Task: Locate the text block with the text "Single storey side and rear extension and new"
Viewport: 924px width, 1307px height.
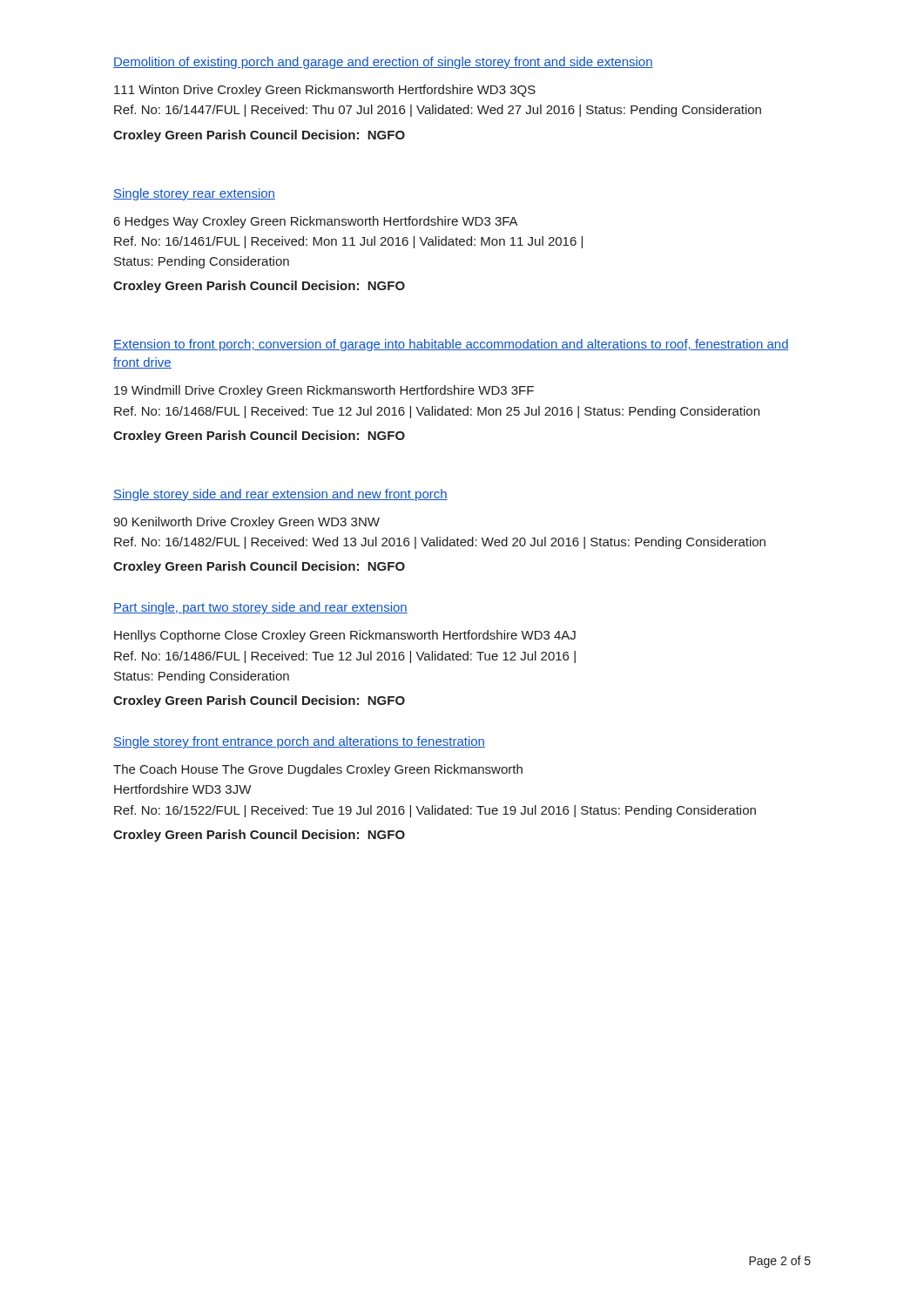Action: point(280,493)
